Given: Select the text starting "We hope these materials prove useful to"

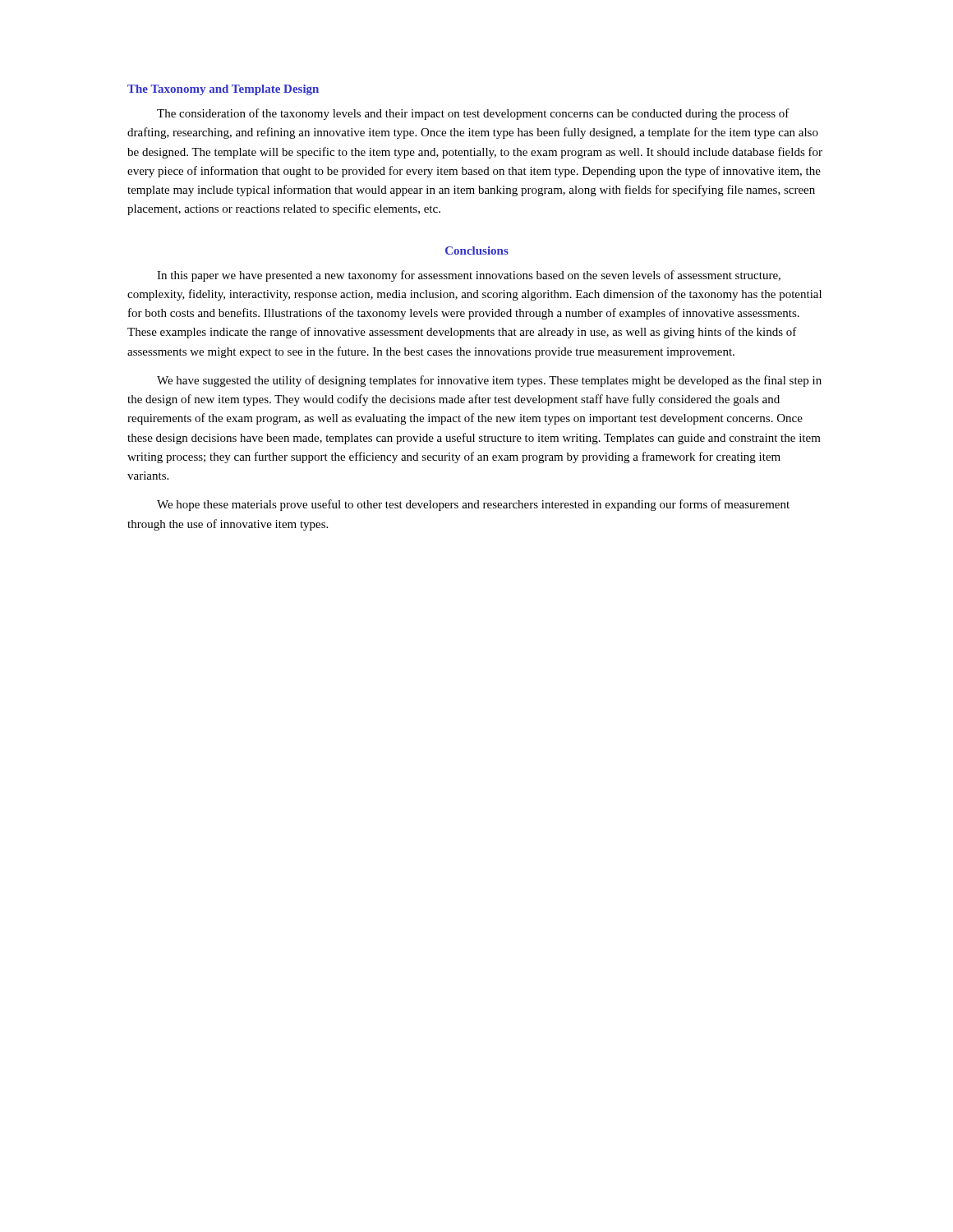Looking at the screenshot, I should click(476, 515).
